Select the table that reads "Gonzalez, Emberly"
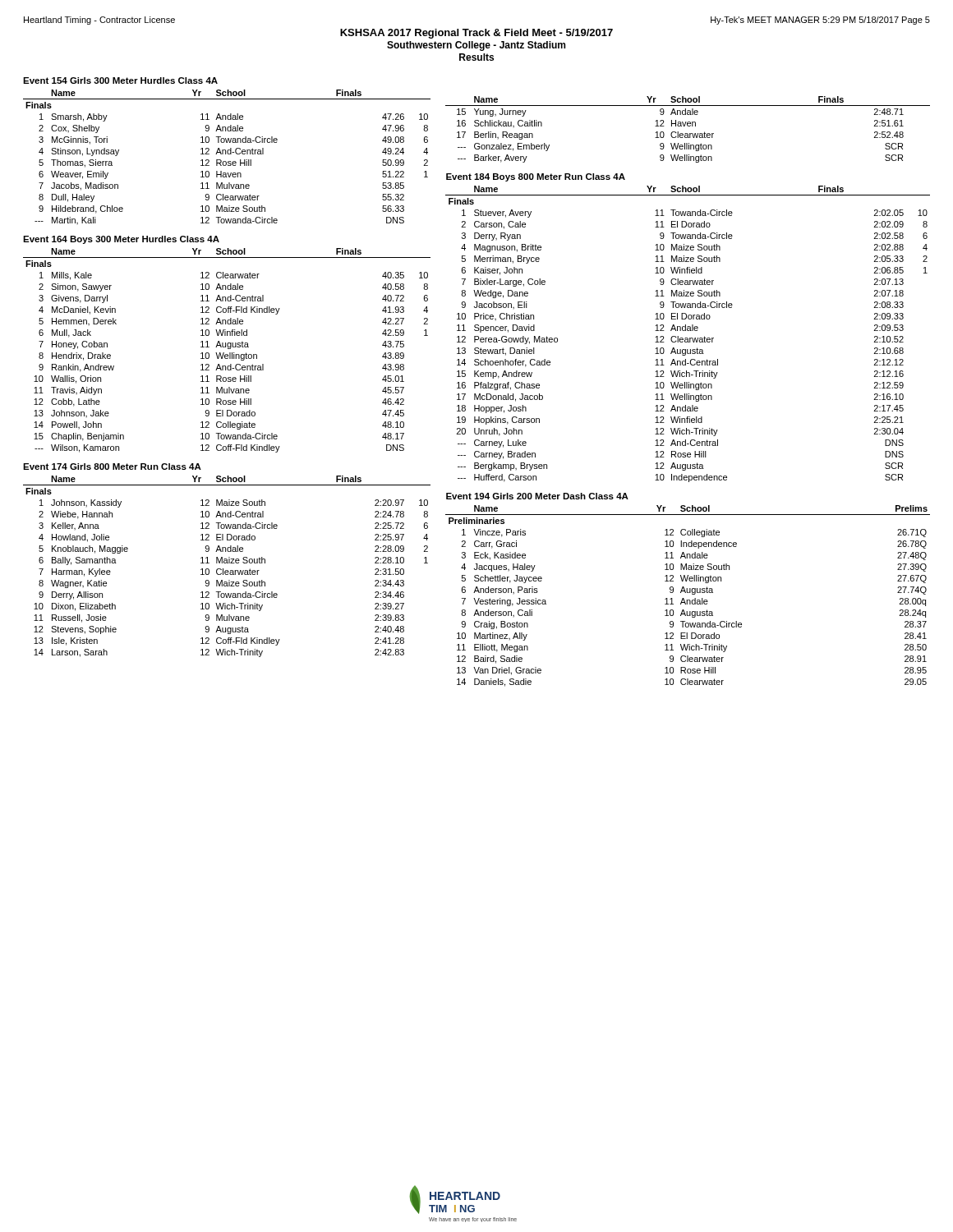 tap(688, 129)
